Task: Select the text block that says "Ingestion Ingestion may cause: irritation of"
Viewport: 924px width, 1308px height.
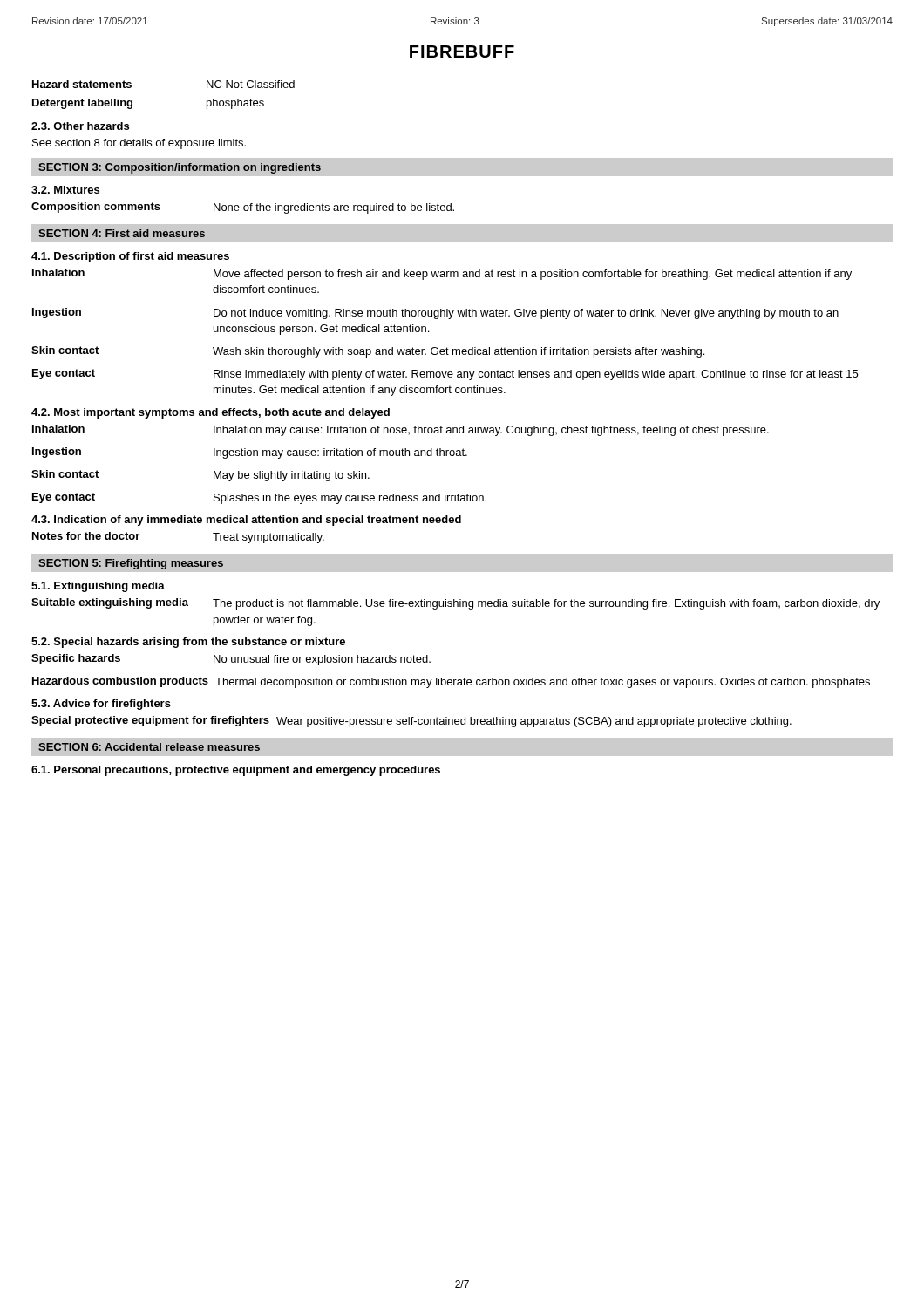Action: pyautogui.click(x=462, y=452)
